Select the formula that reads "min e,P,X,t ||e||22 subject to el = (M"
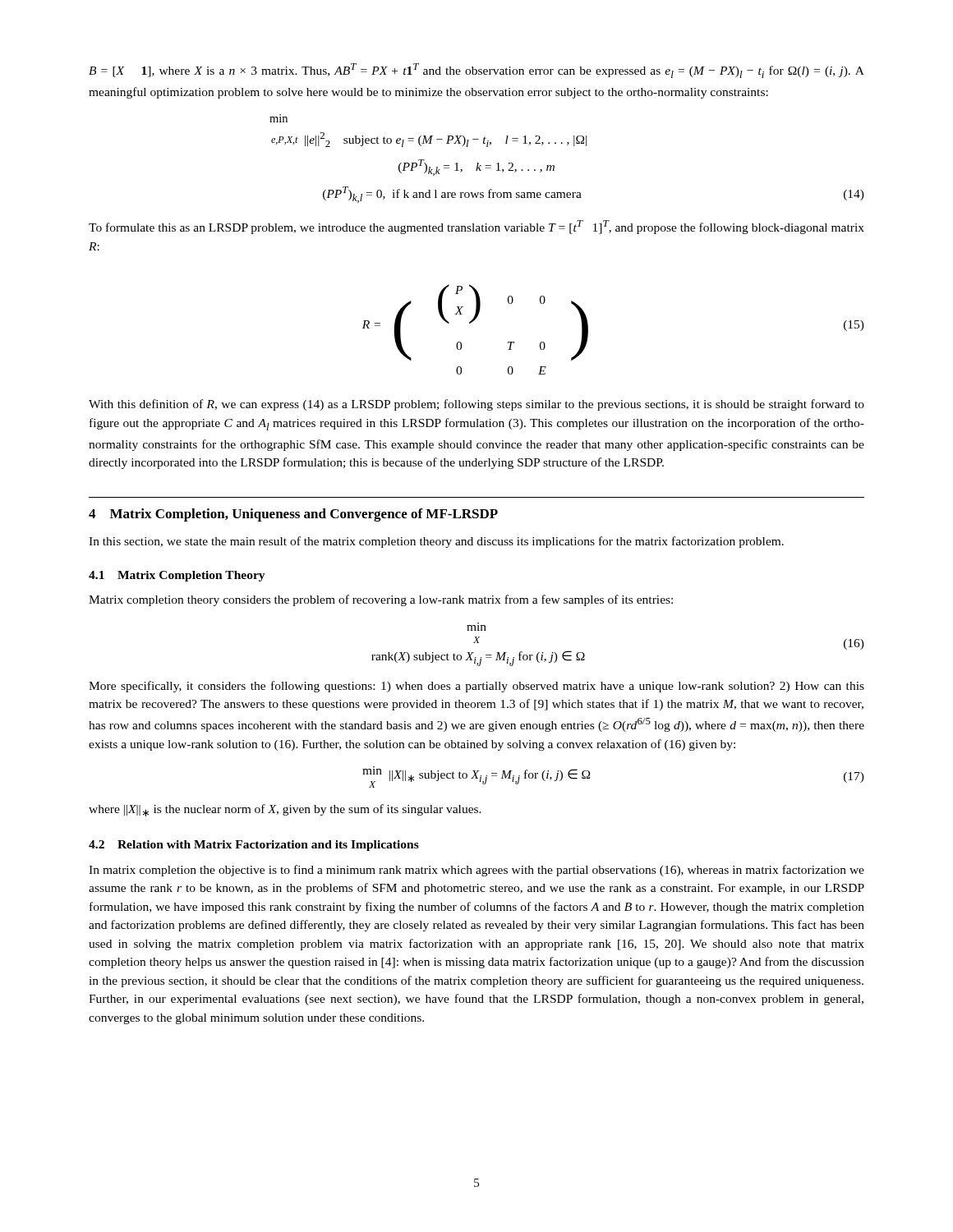This screenshot has width=953, height=1232. (428, 132)
